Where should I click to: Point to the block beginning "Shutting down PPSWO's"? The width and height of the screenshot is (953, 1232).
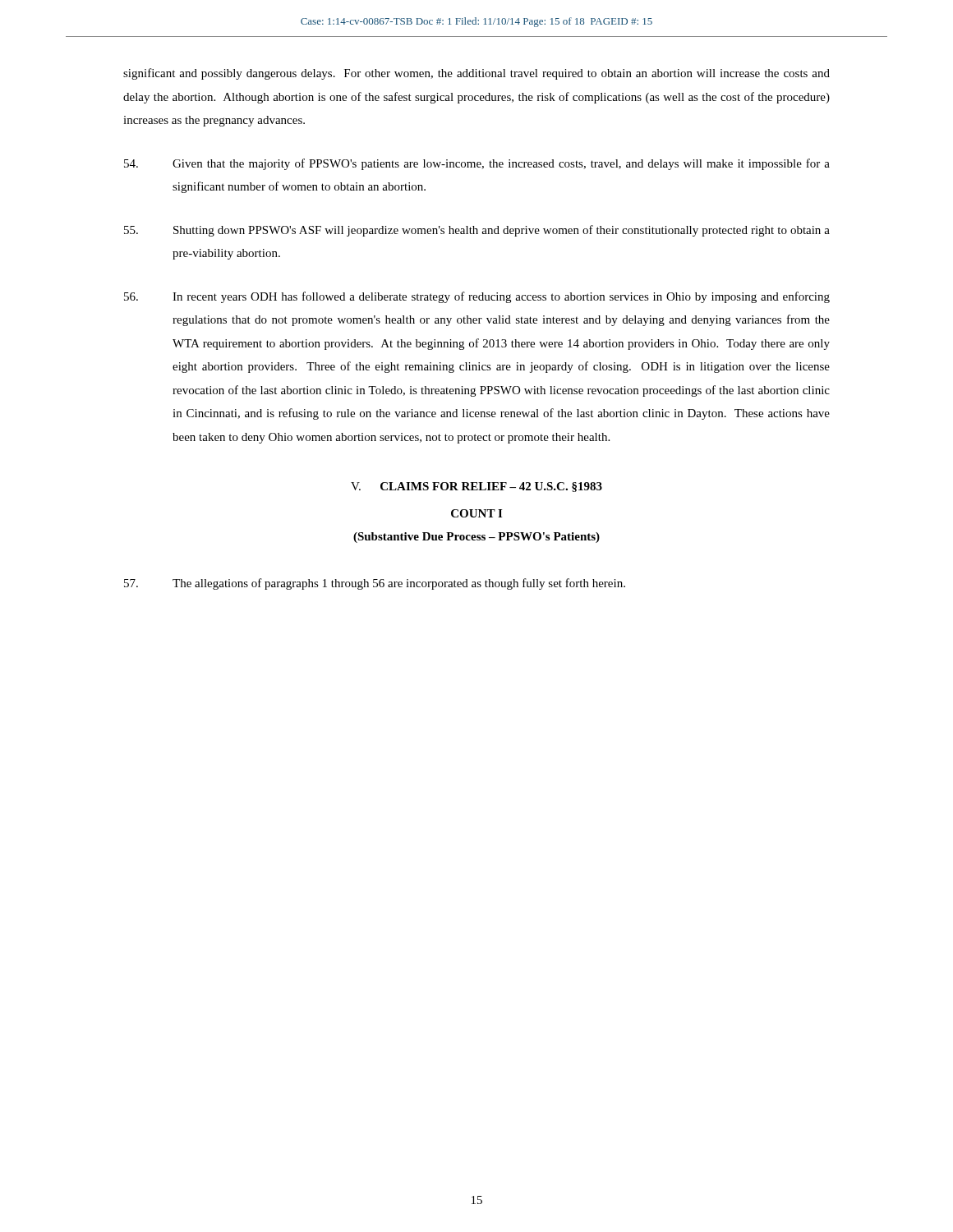tap(476, 241)
